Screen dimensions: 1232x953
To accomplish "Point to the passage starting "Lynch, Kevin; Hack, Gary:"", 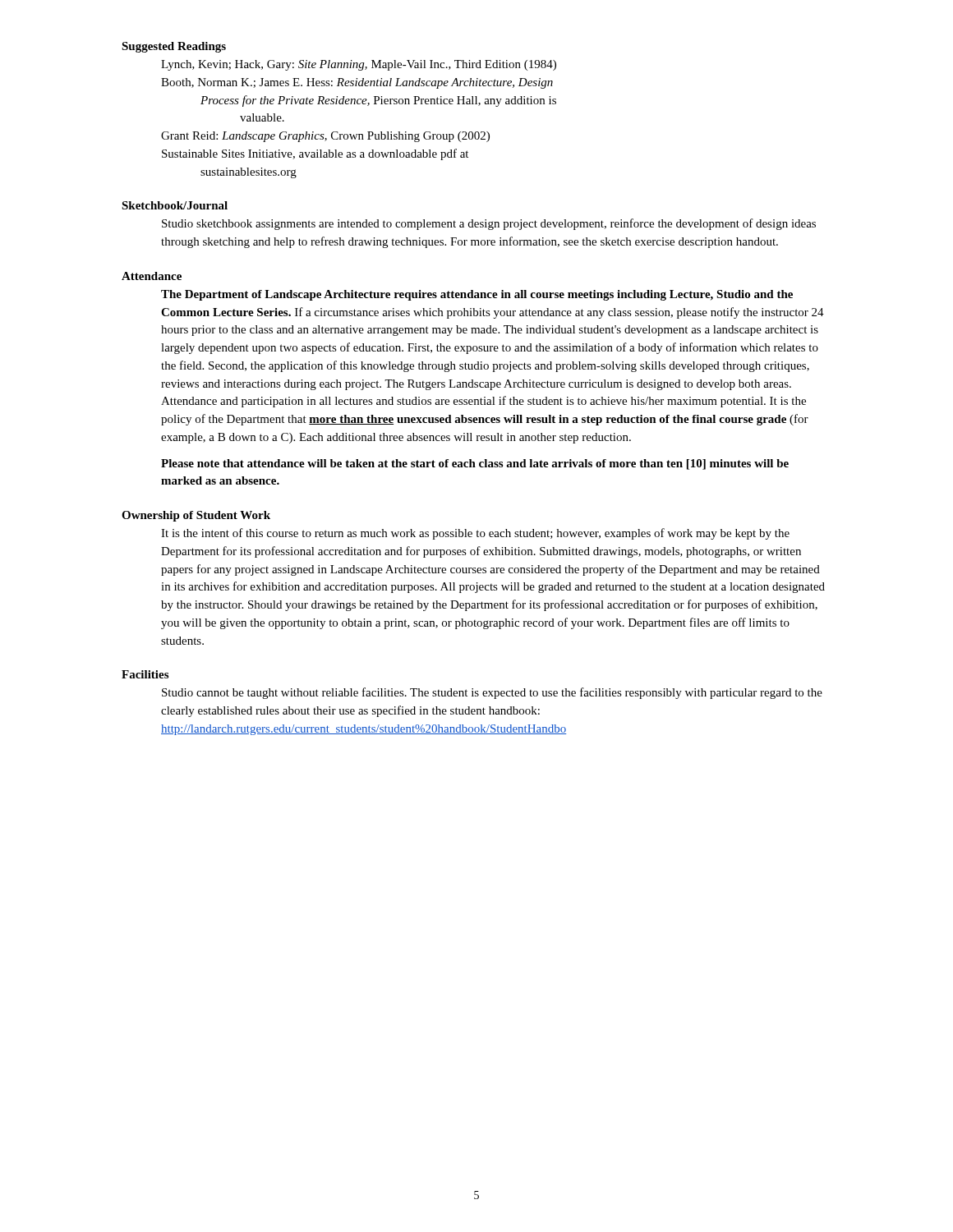I will 359,65.
